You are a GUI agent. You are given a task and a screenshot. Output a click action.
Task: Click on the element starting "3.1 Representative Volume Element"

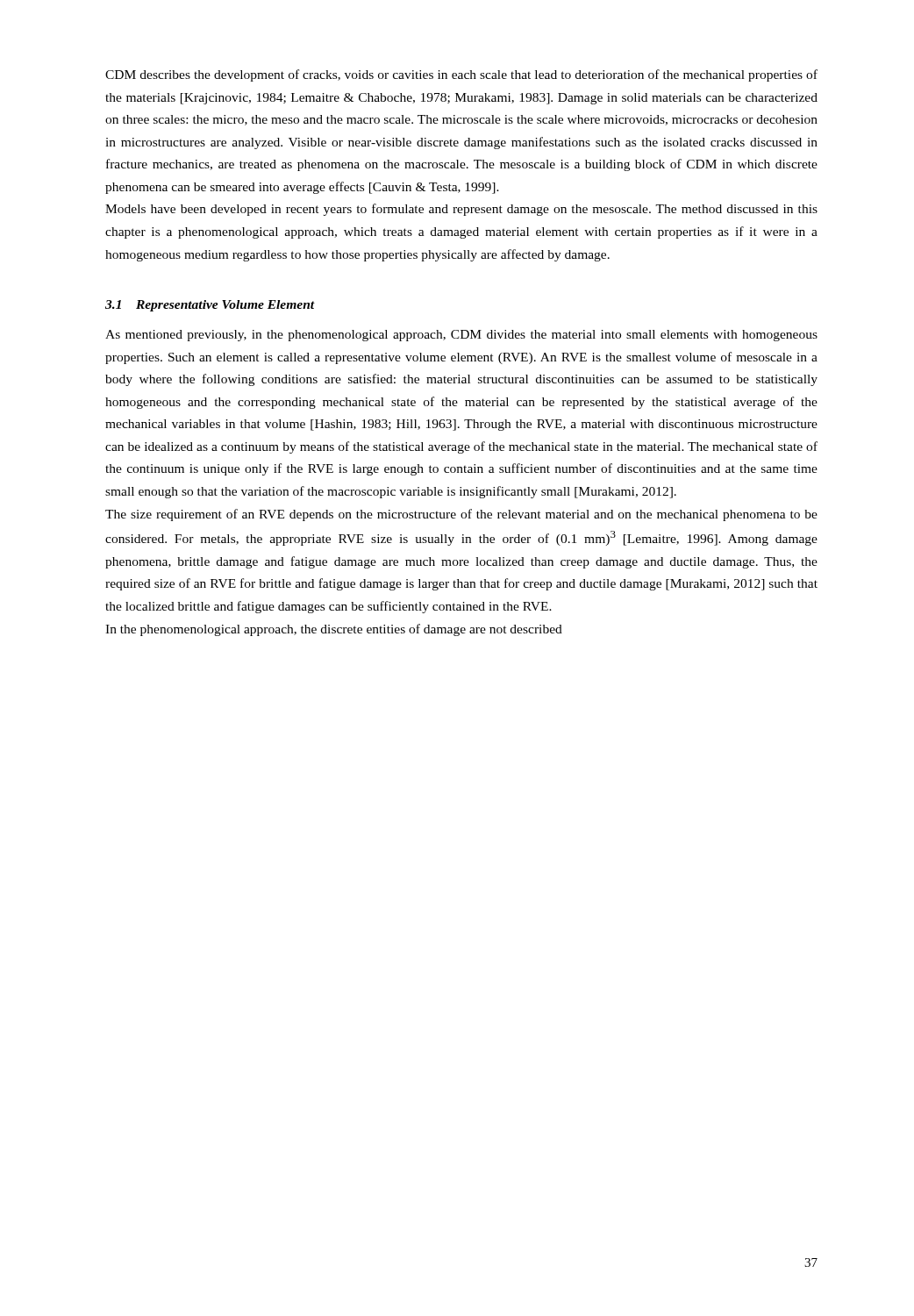pos(210,304)
